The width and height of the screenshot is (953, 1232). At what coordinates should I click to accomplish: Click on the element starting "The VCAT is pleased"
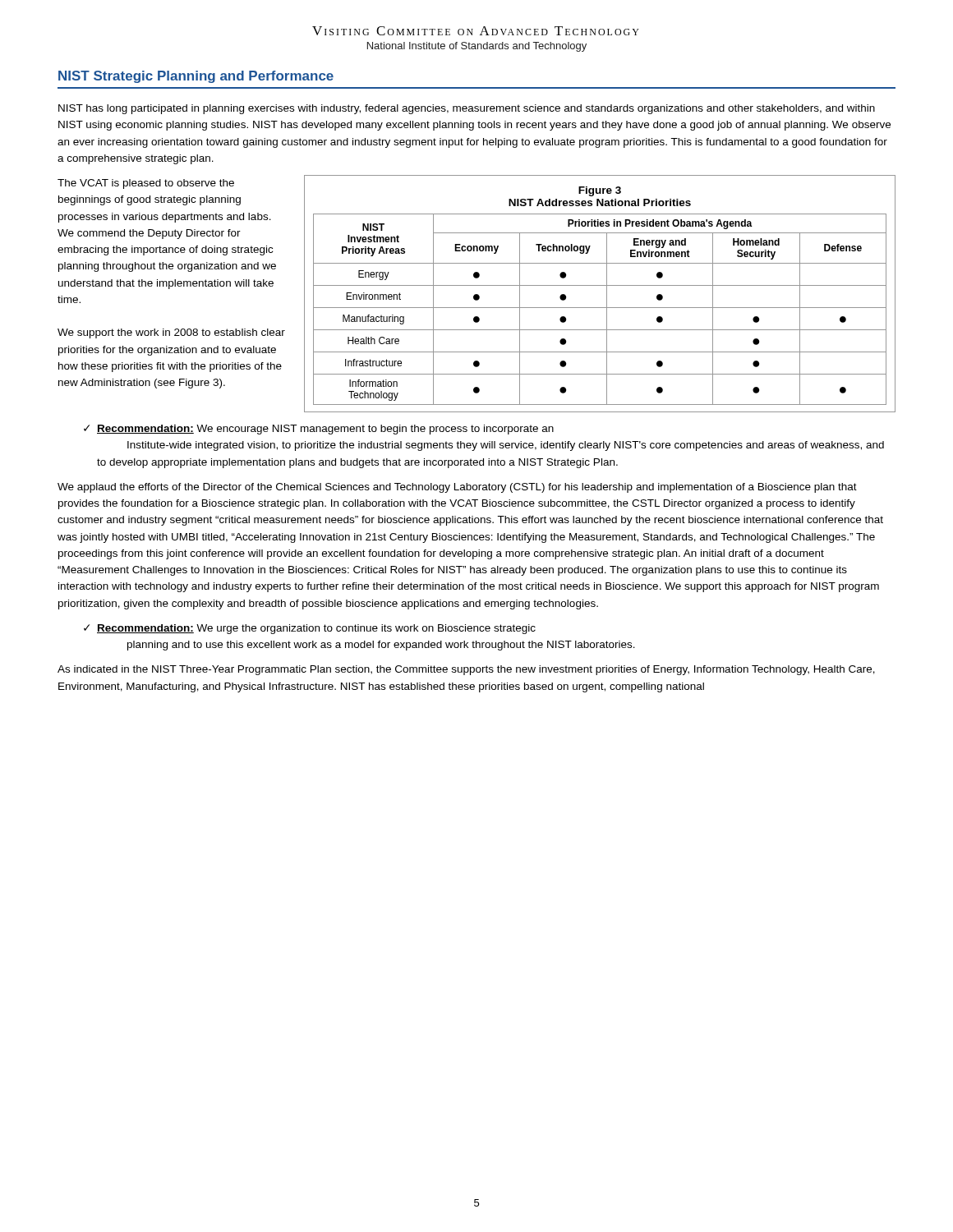click(171, 282)
